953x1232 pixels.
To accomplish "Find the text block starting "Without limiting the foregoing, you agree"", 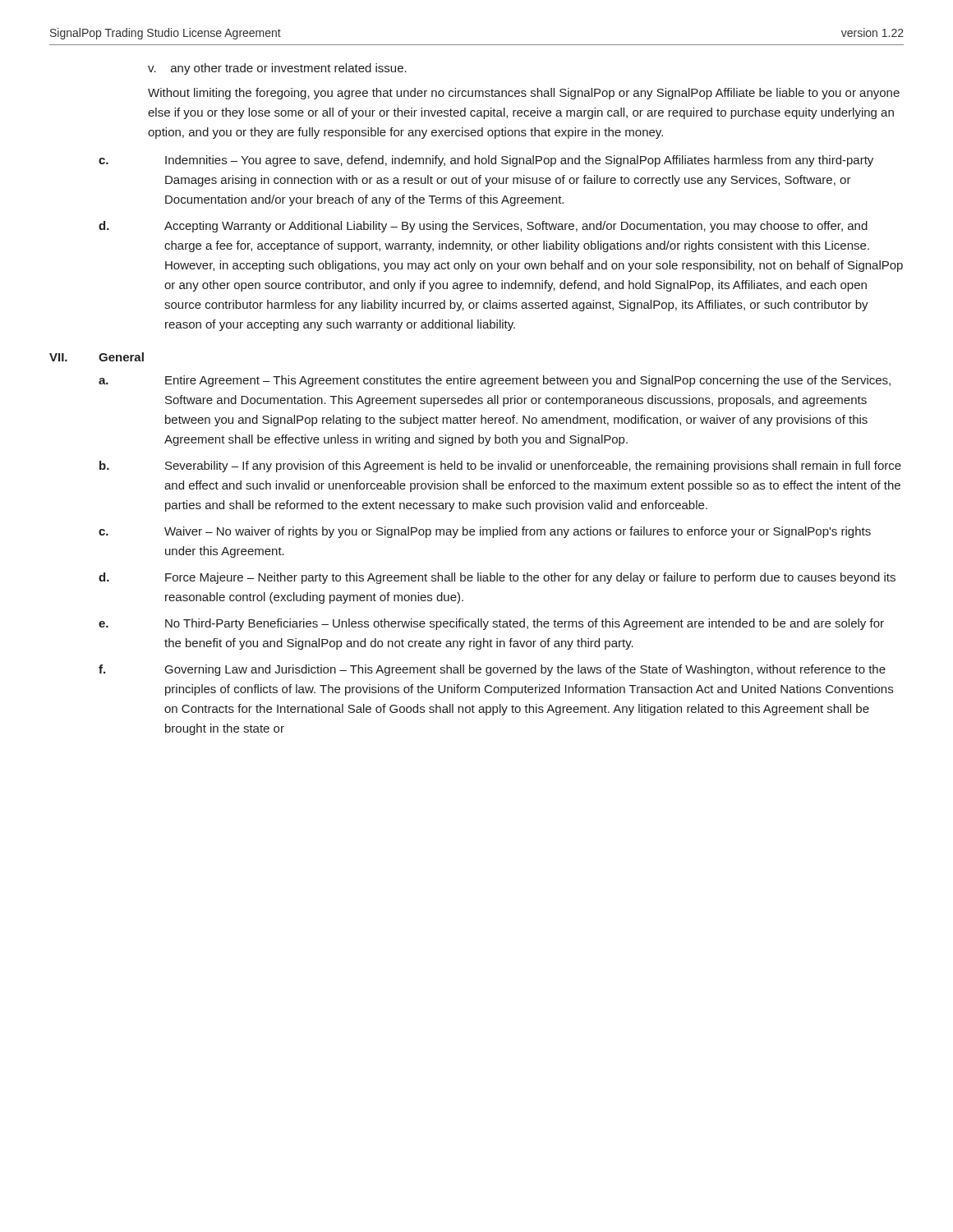I will [524, 112].
